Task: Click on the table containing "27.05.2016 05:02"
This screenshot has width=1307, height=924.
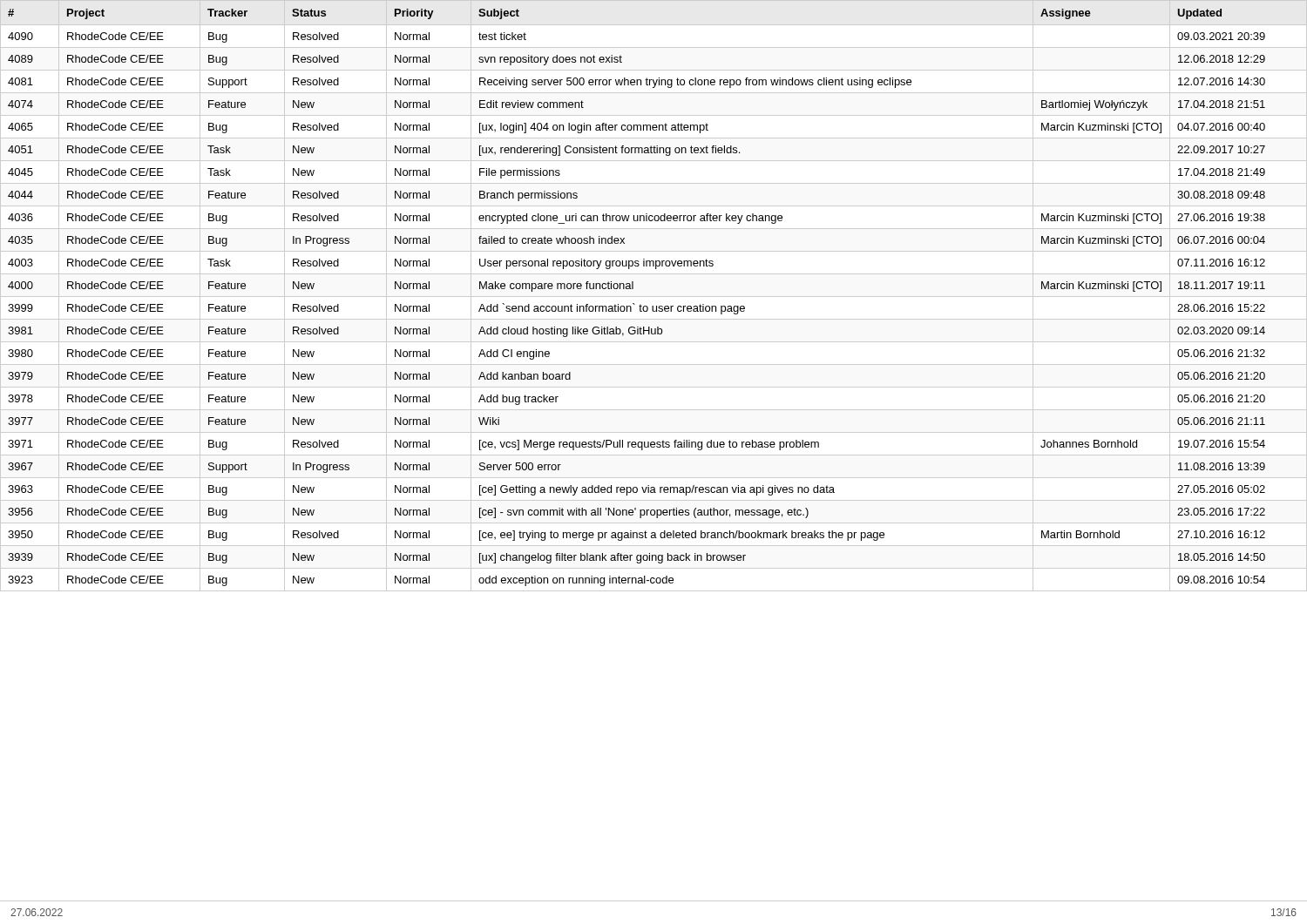Action: click(x=654, y=296)
